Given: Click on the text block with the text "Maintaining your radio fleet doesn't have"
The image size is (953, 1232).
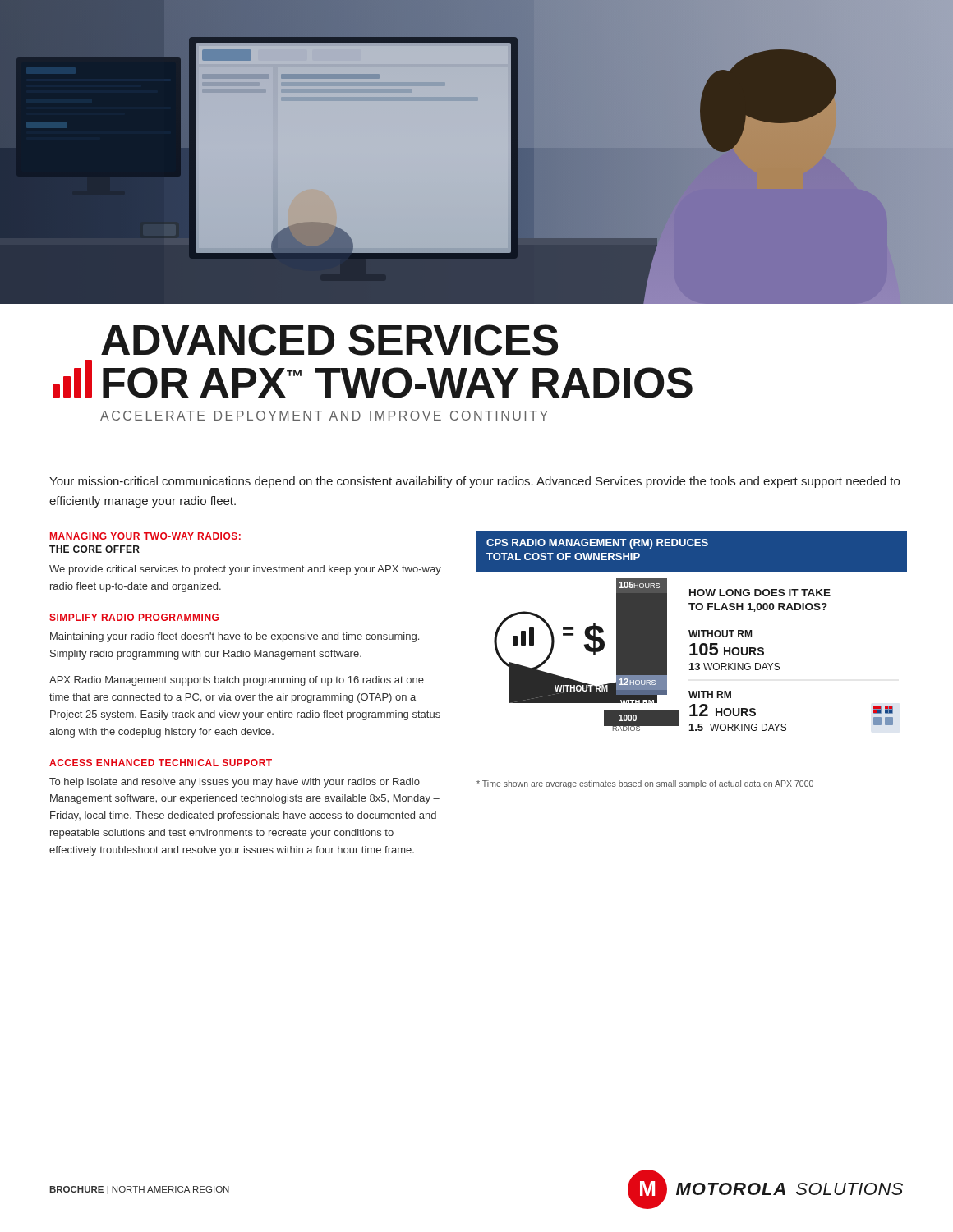Looking at the screenshot, I should pos(235,645).
